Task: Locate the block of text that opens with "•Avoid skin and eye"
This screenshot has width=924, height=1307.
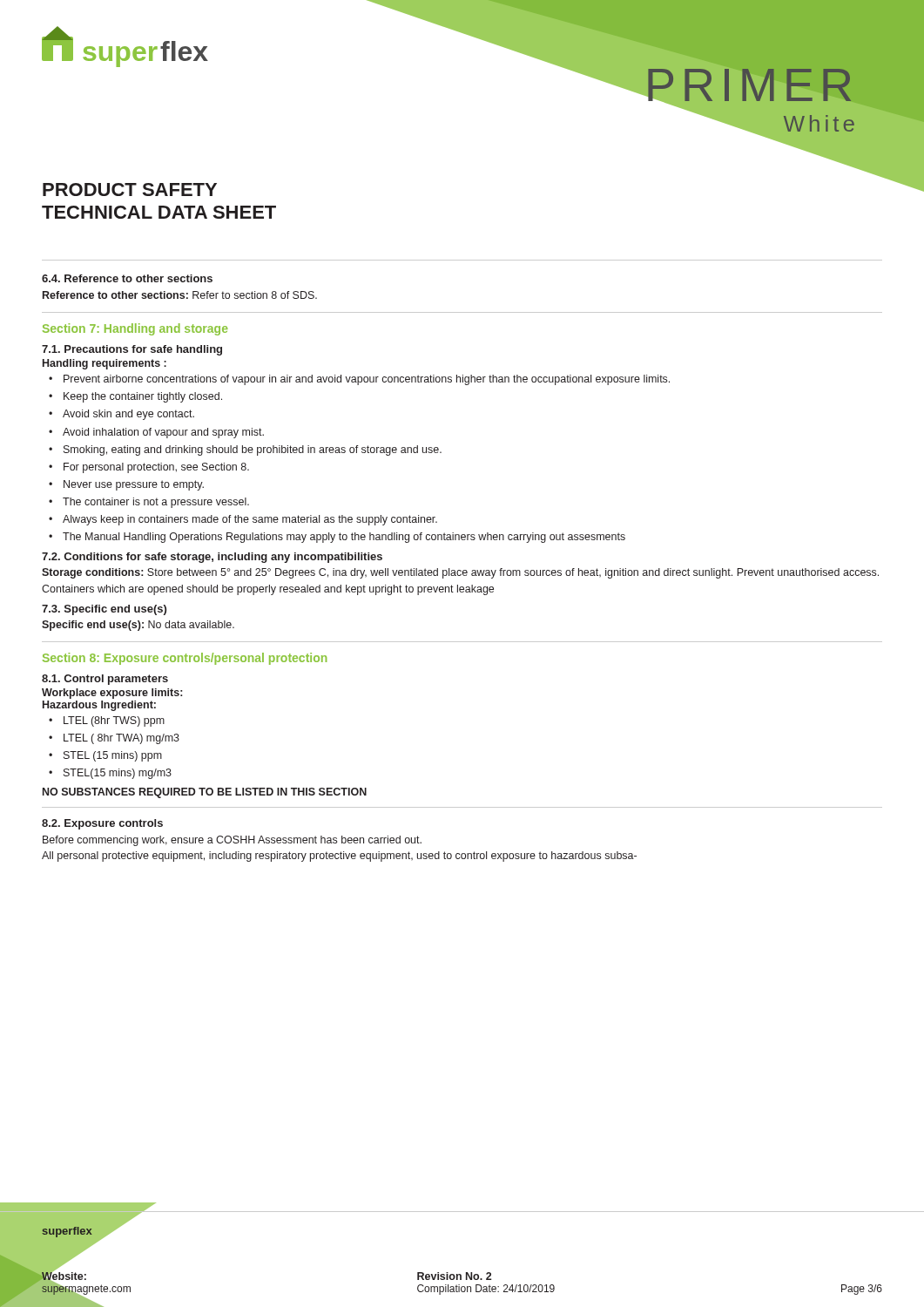Action: [x=127, y=414]
